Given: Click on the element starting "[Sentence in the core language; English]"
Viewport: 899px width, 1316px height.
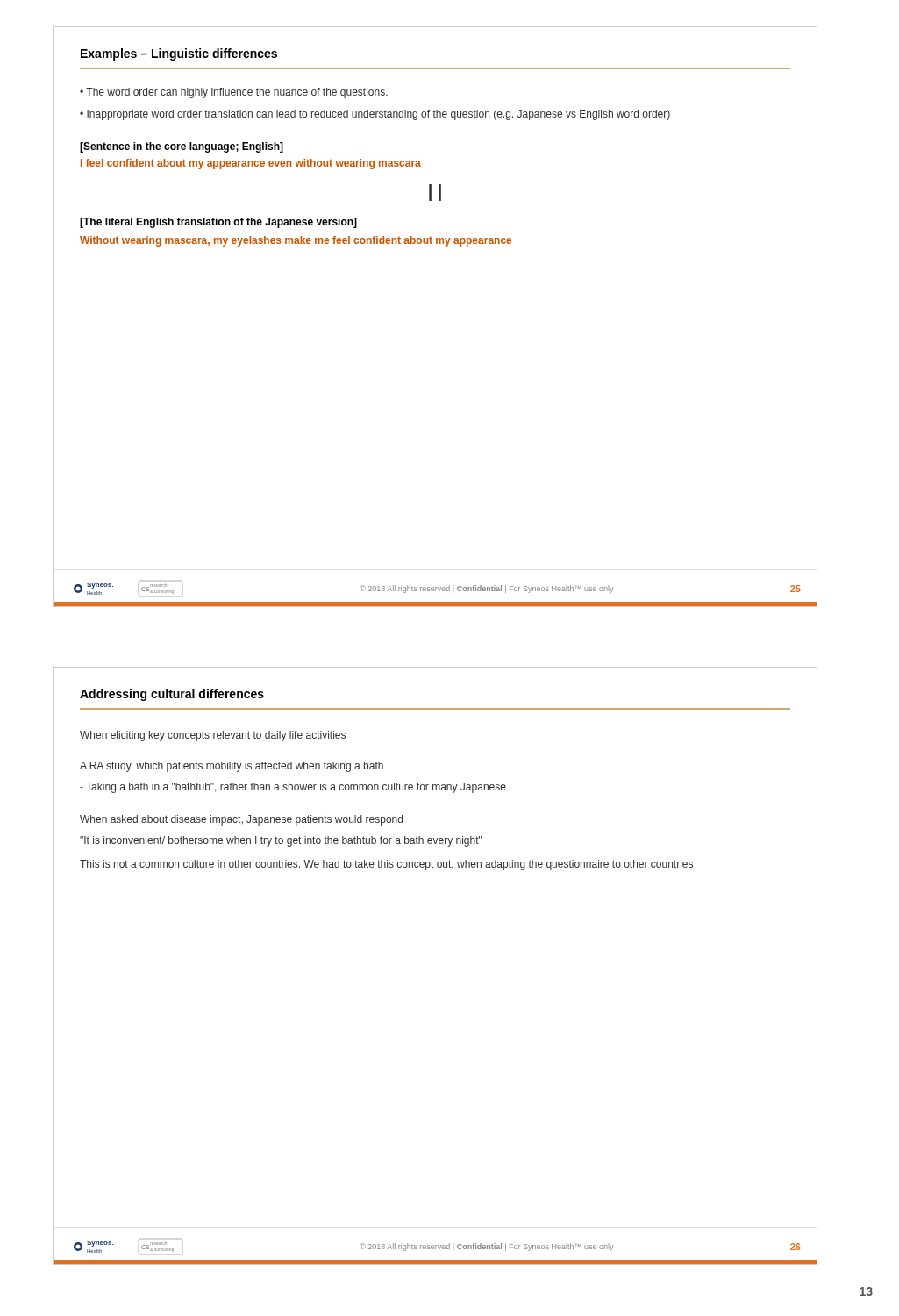Looking at the screenshot, I should point(182,147).
